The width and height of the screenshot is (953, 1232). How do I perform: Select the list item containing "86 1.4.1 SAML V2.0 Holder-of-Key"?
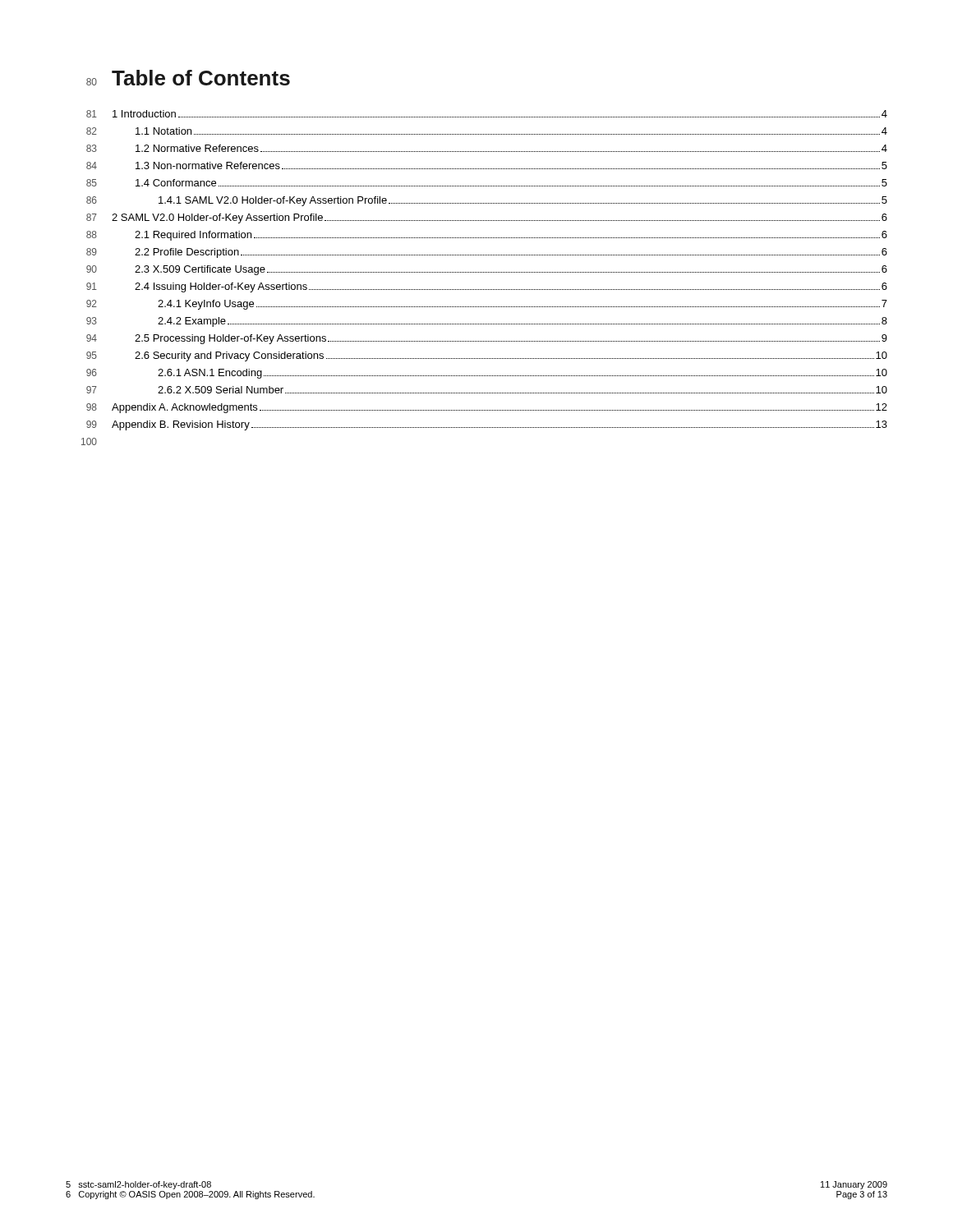476,200
